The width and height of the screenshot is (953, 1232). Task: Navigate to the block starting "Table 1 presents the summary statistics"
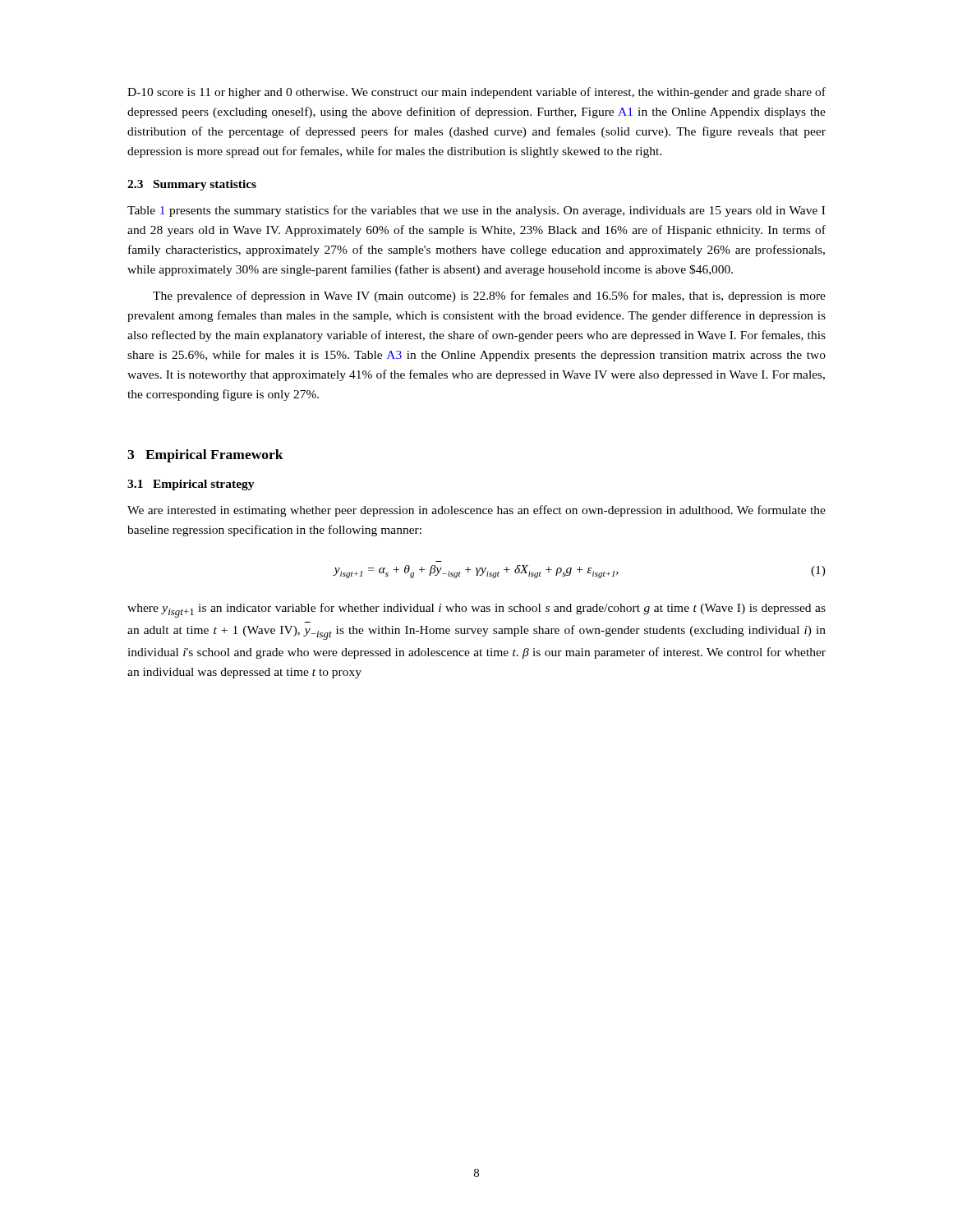click(x=476, y=240)
